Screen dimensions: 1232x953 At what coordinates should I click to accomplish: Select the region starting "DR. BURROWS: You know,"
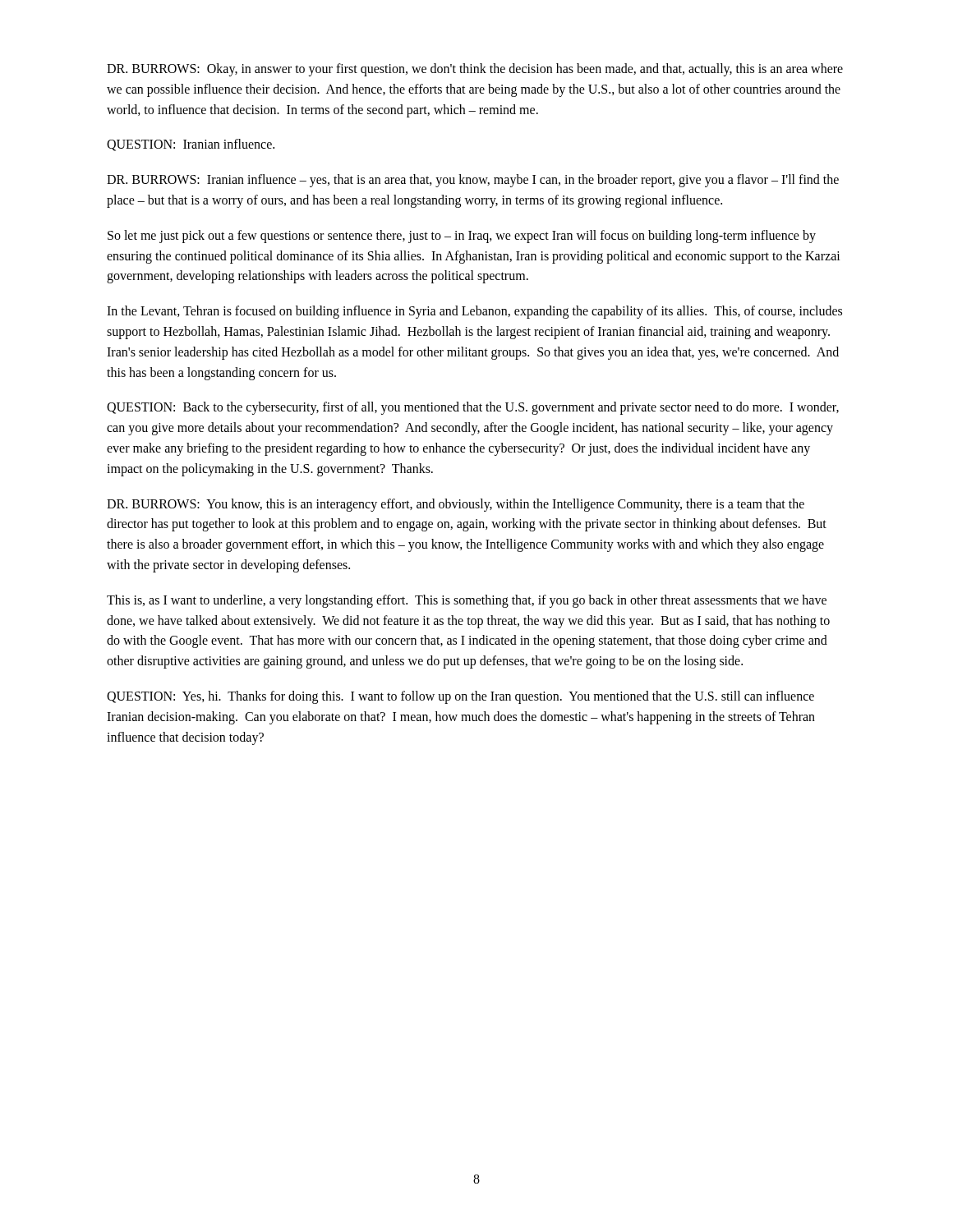tap(467, 534)
